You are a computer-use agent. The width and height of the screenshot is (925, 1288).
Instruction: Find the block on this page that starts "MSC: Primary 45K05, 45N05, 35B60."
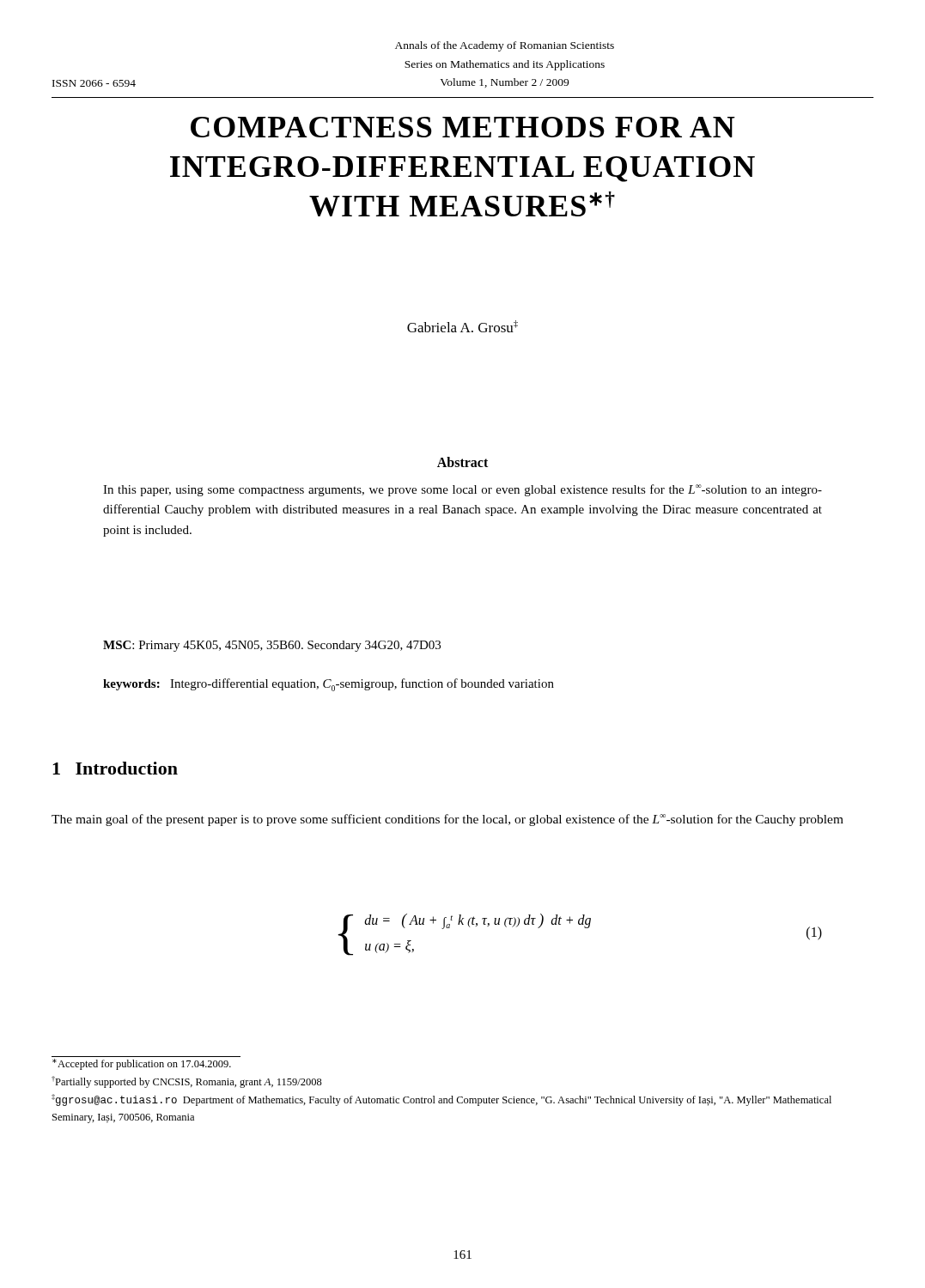coord(272,645)
